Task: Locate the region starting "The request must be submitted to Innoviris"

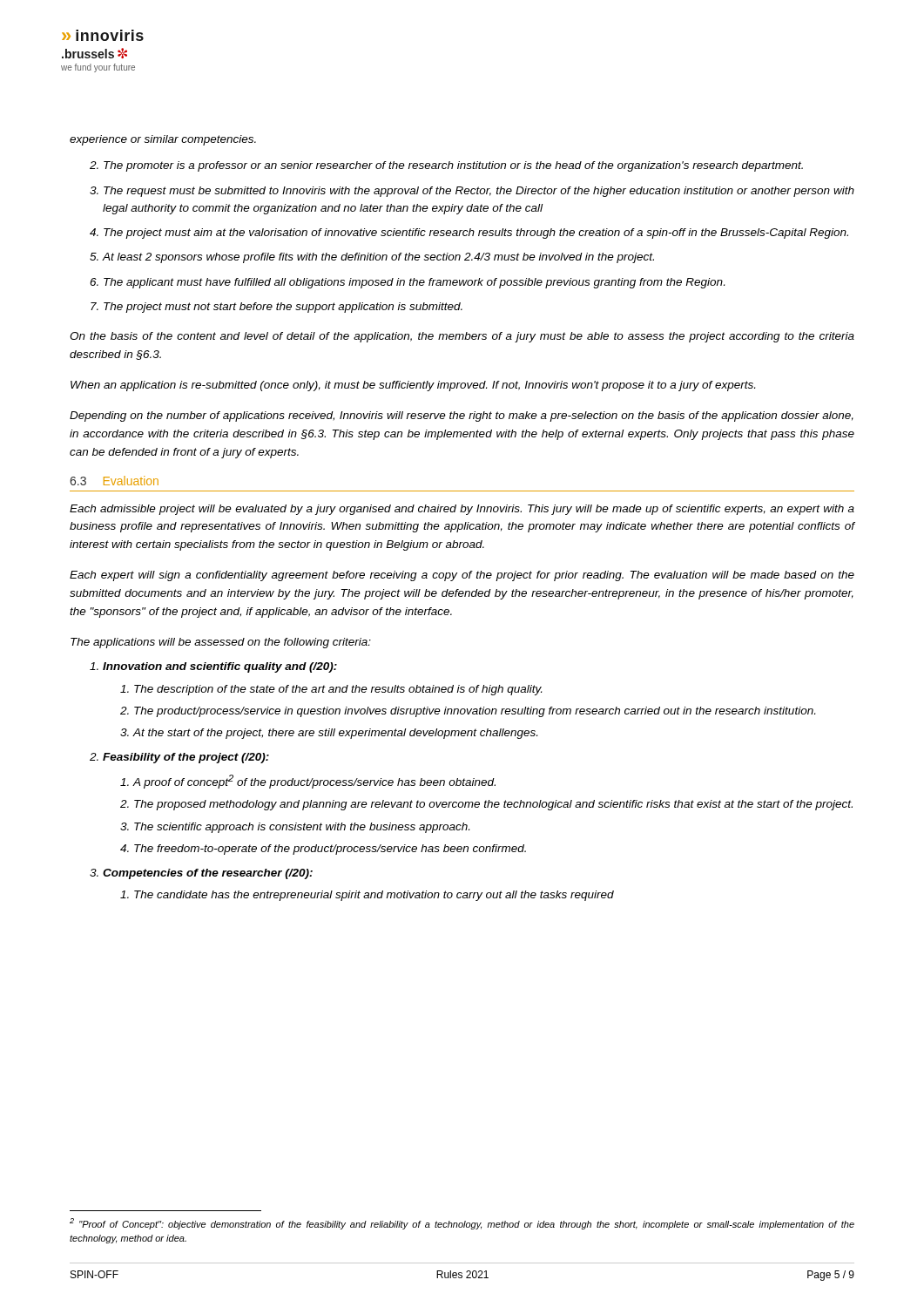Action: pyautogui.click(x=479, y=199)
